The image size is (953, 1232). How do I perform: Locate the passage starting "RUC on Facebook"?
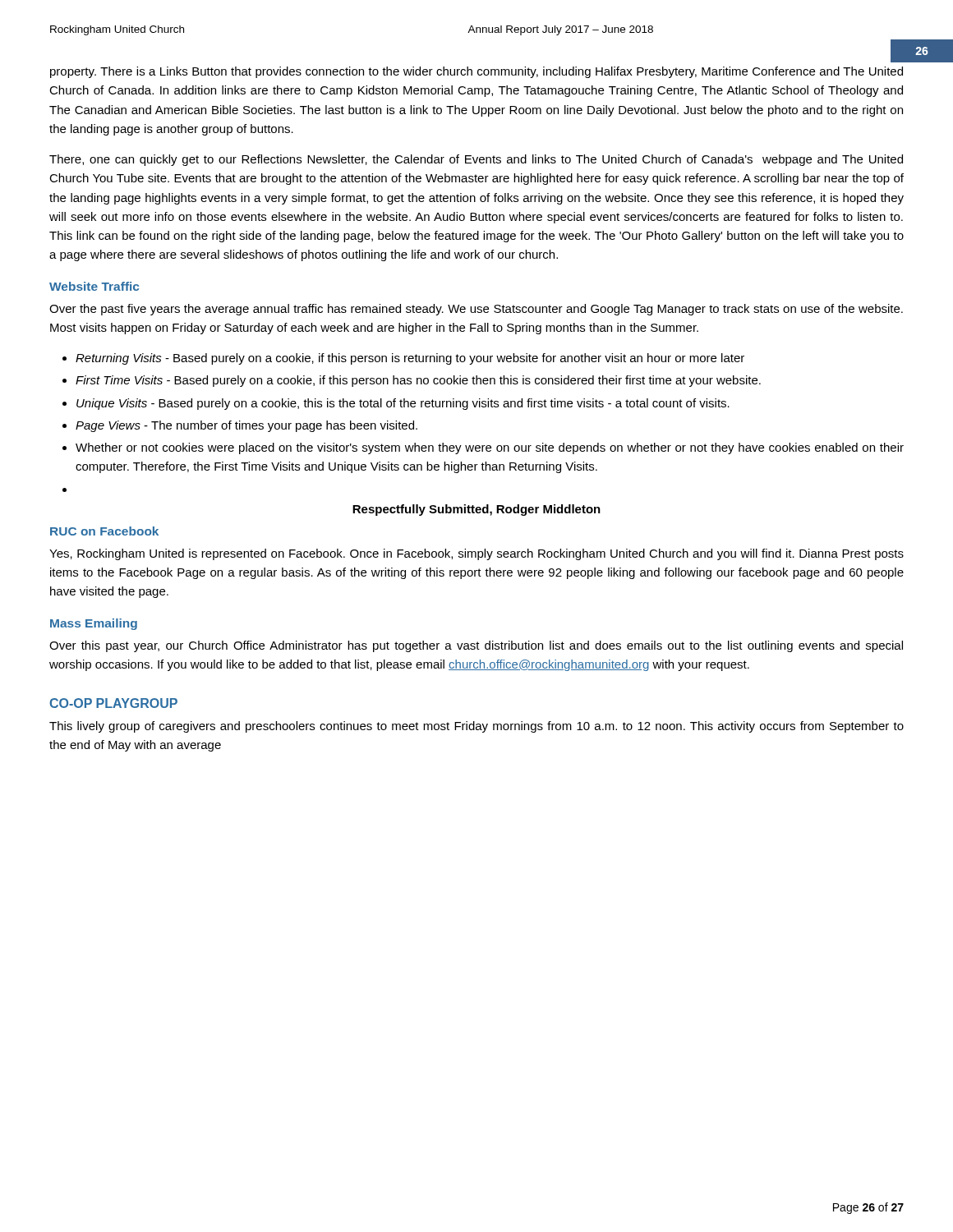pyautogui.click(x=104, y=531)
